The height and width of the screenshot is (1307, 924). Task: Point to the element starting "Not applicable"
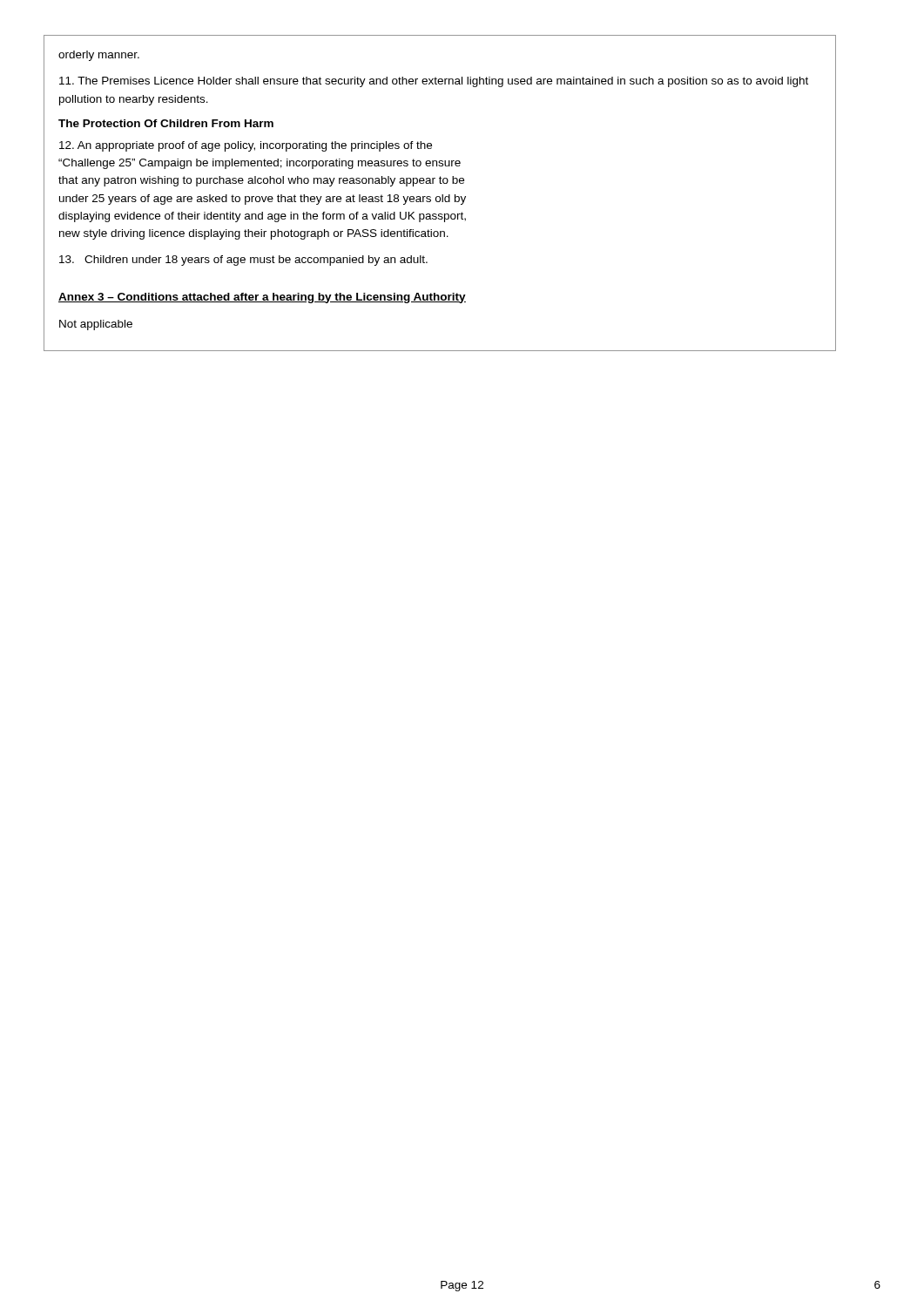click(x=96, y=323)
